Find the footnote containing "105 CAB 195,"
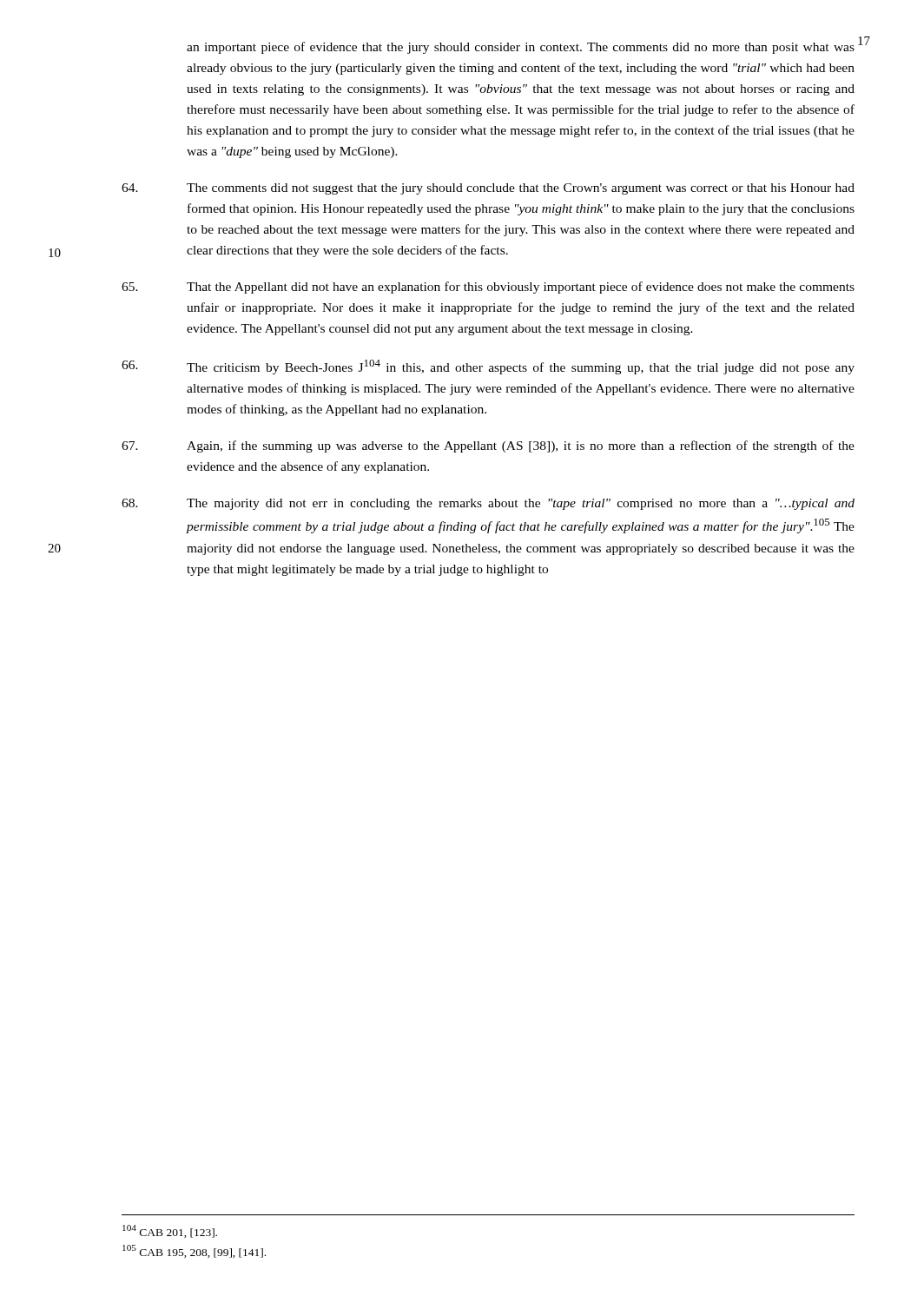 [194, 1250]
